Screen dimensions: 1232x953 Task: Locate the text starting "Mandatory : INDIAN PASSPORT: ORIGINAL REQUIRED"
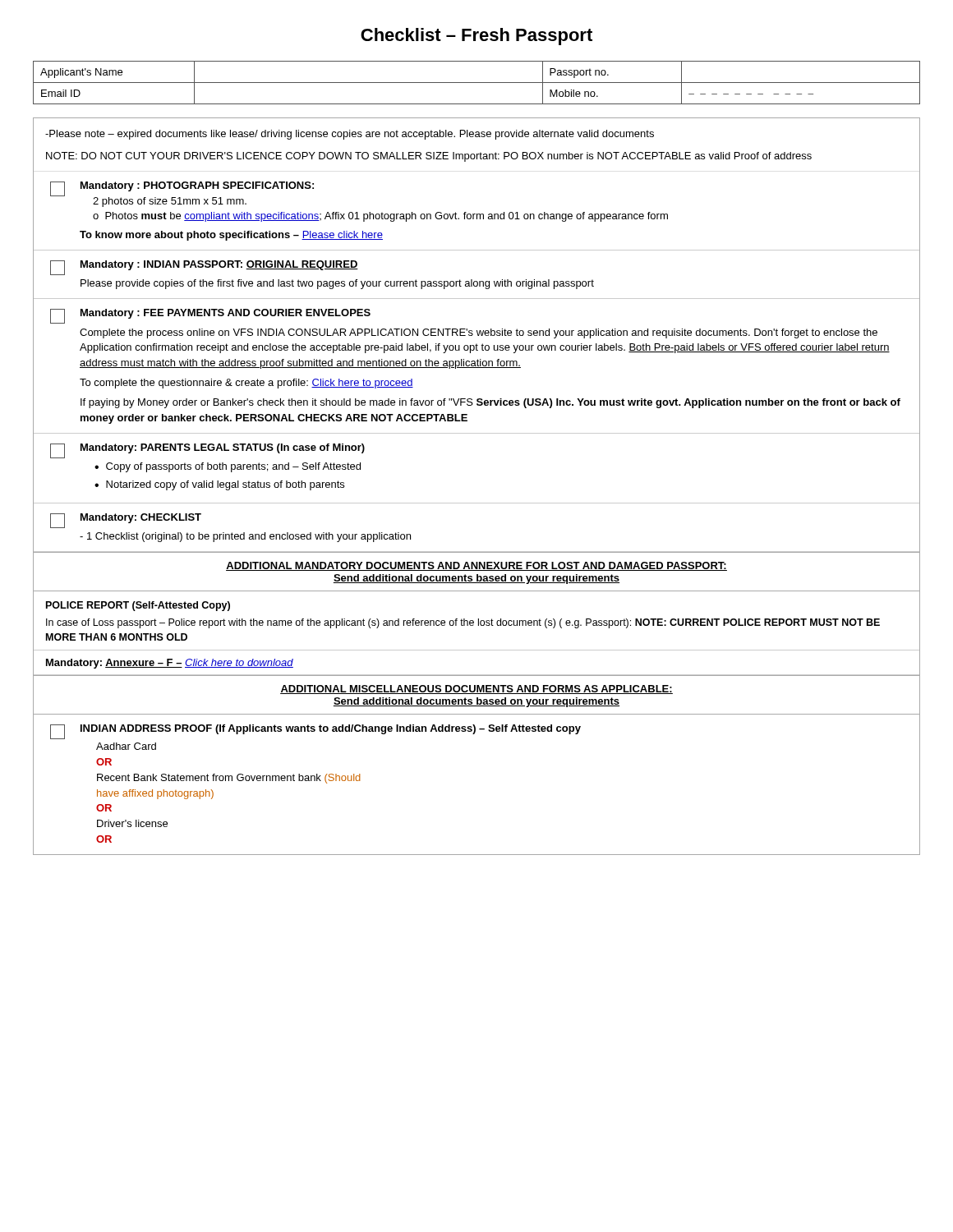(476, 274)
